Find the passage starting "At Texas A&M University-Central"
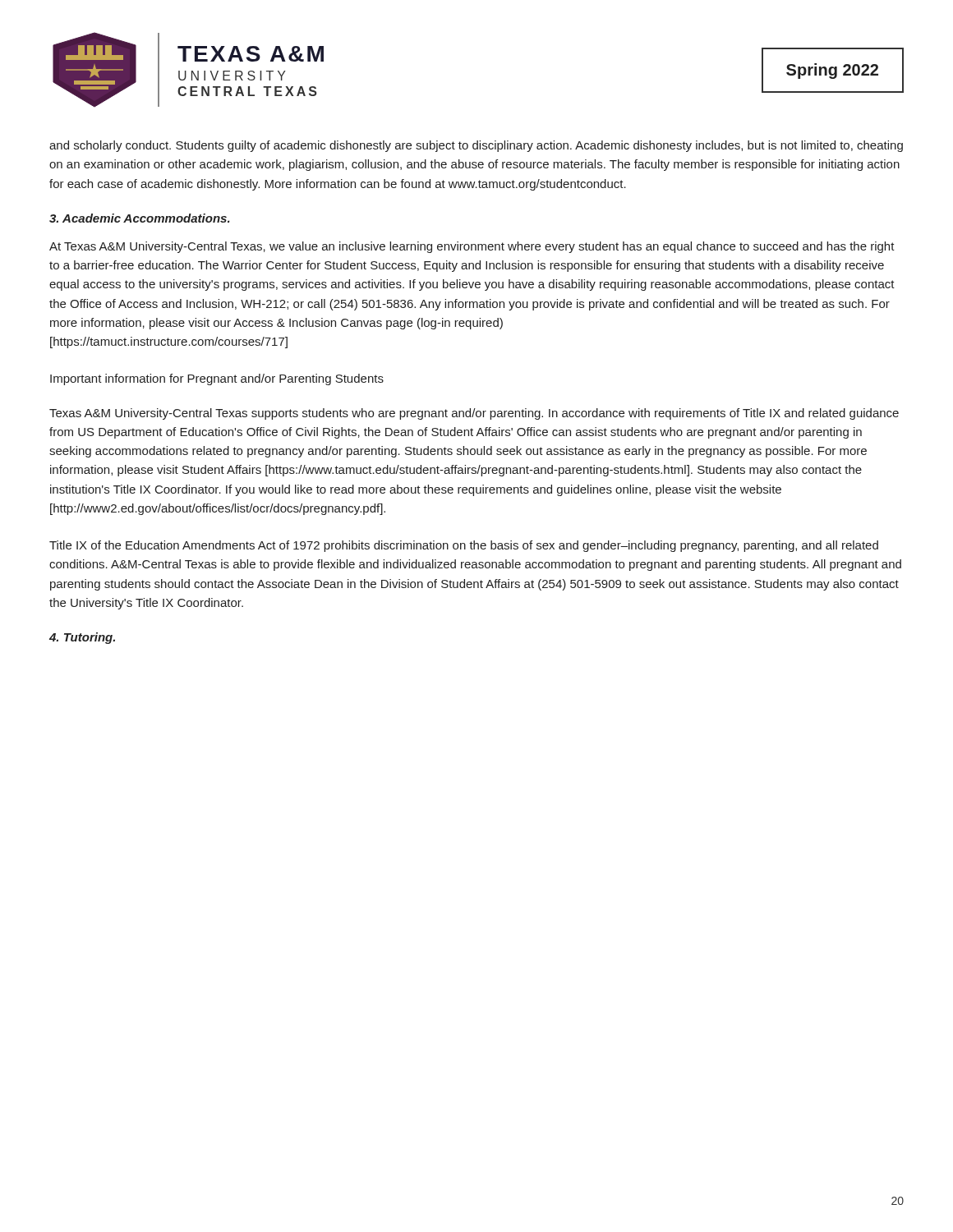 click(472, 294)
